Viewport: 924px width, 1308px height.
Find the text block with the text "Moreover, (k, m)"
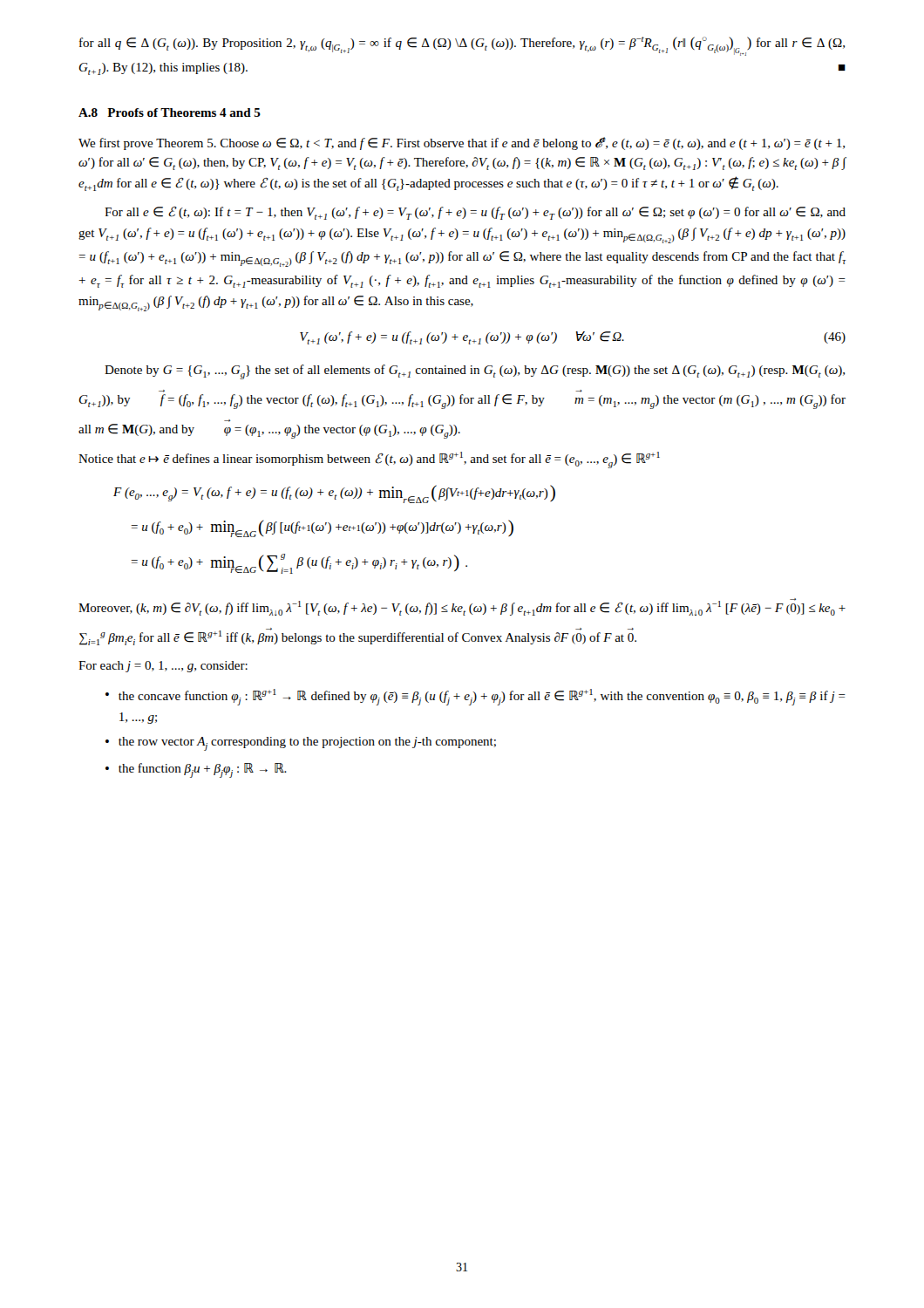pyautogui.click(x=462, y=632)
